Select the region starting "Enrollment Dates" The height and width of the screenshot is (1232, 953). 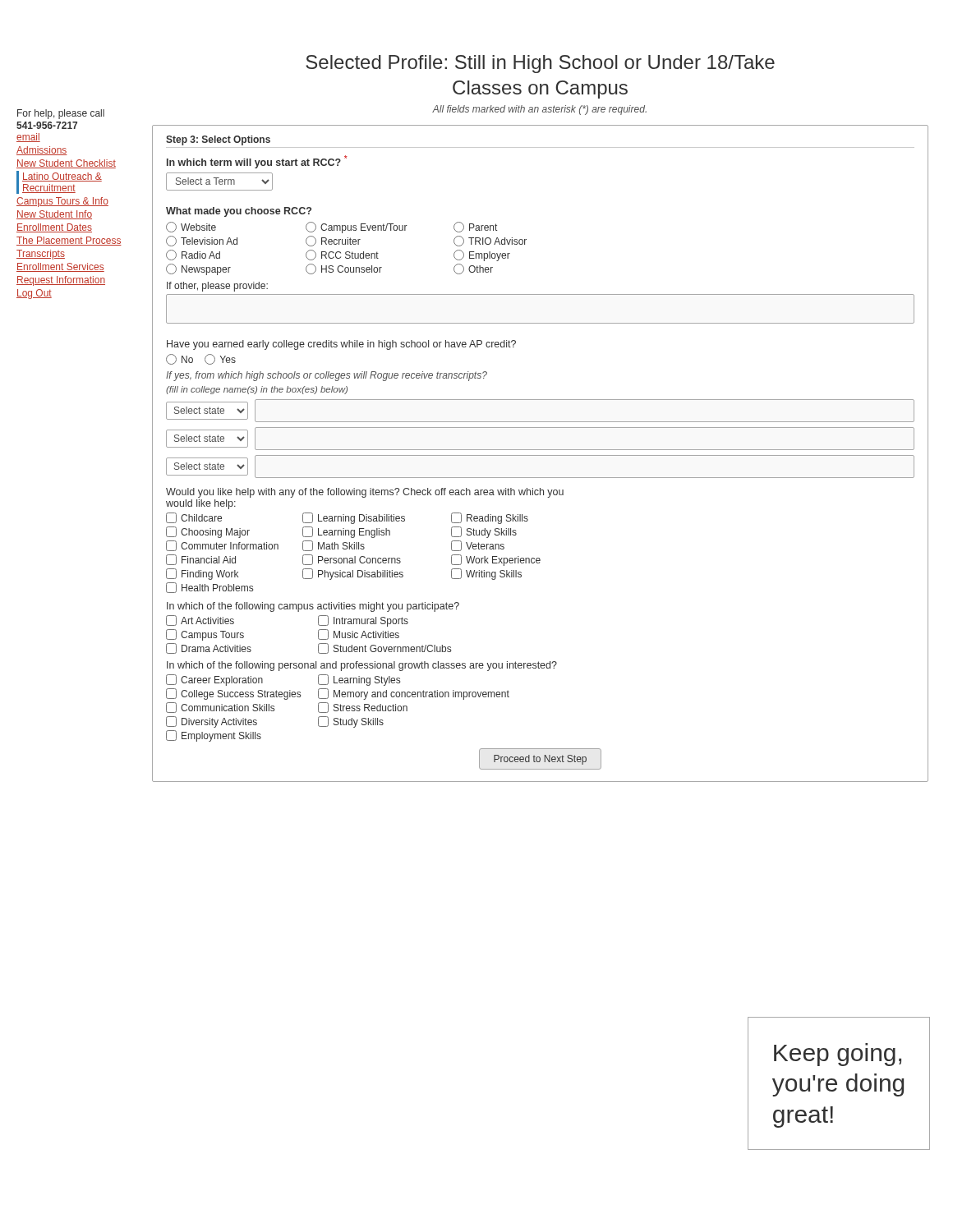pyautogui.click(x=76, y=227)
